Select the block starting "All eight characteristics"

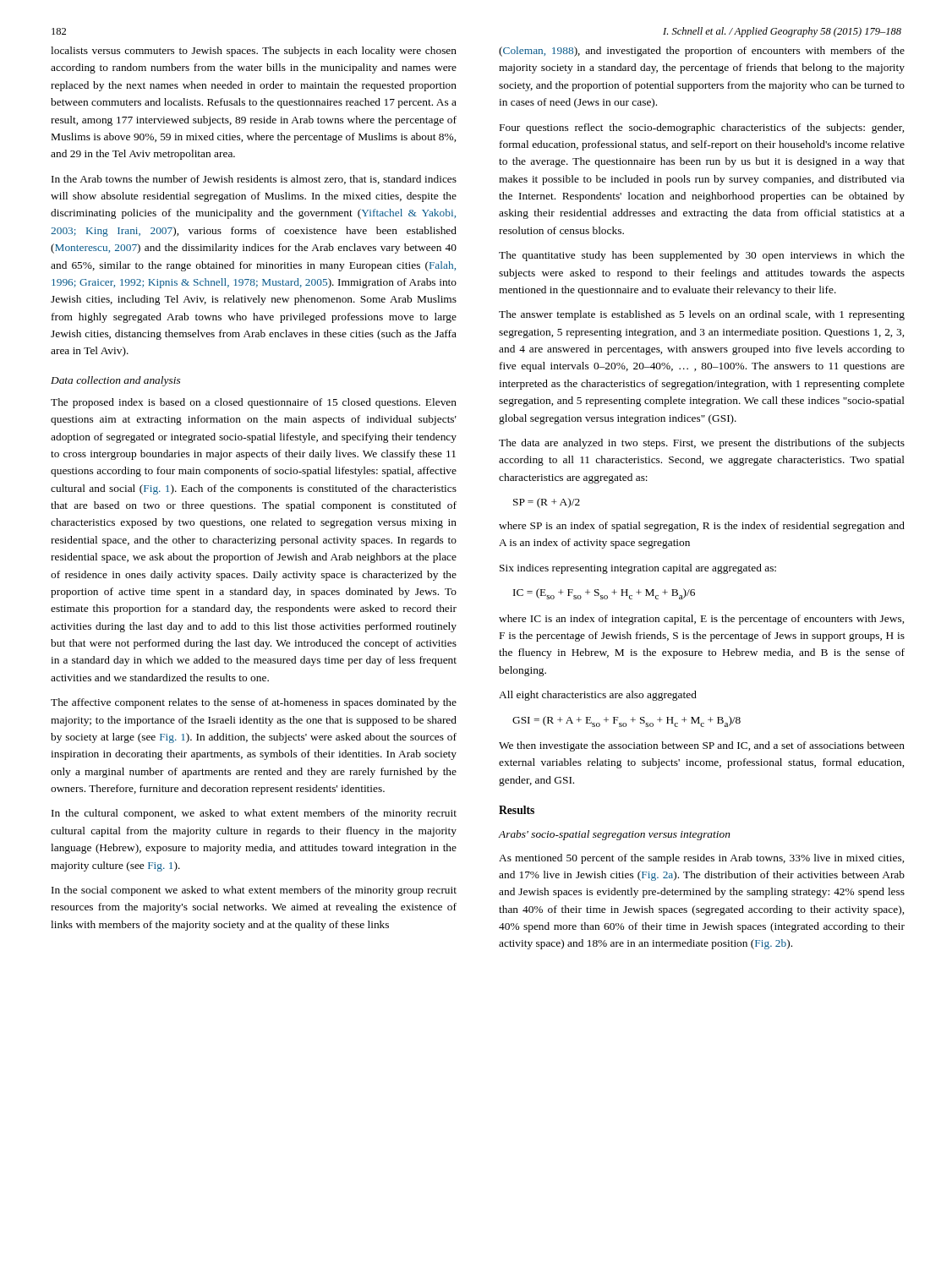598,695
